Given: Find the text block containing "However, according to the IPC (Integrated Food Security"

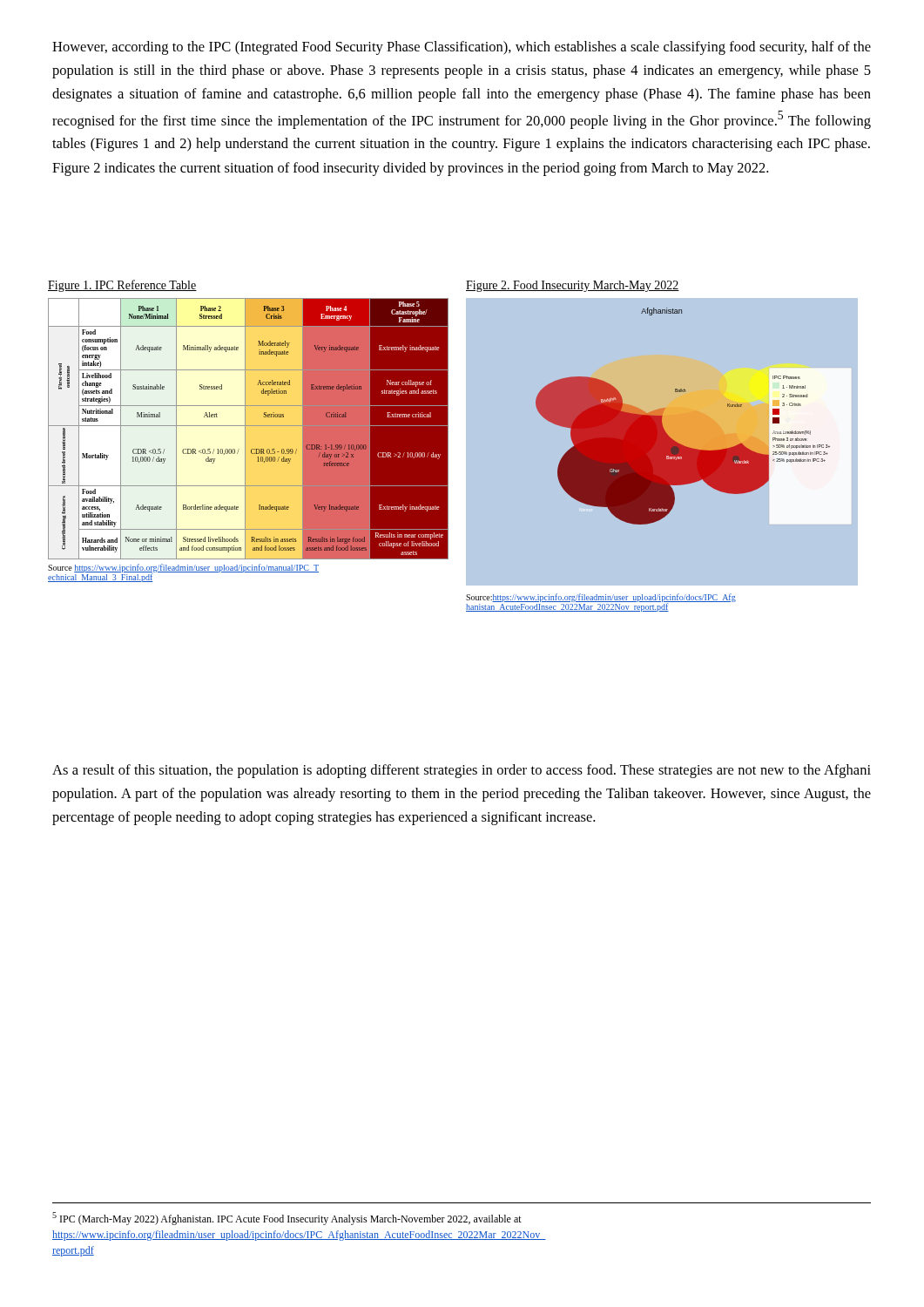Looking at the screenshot, I should tap(462, 107).
